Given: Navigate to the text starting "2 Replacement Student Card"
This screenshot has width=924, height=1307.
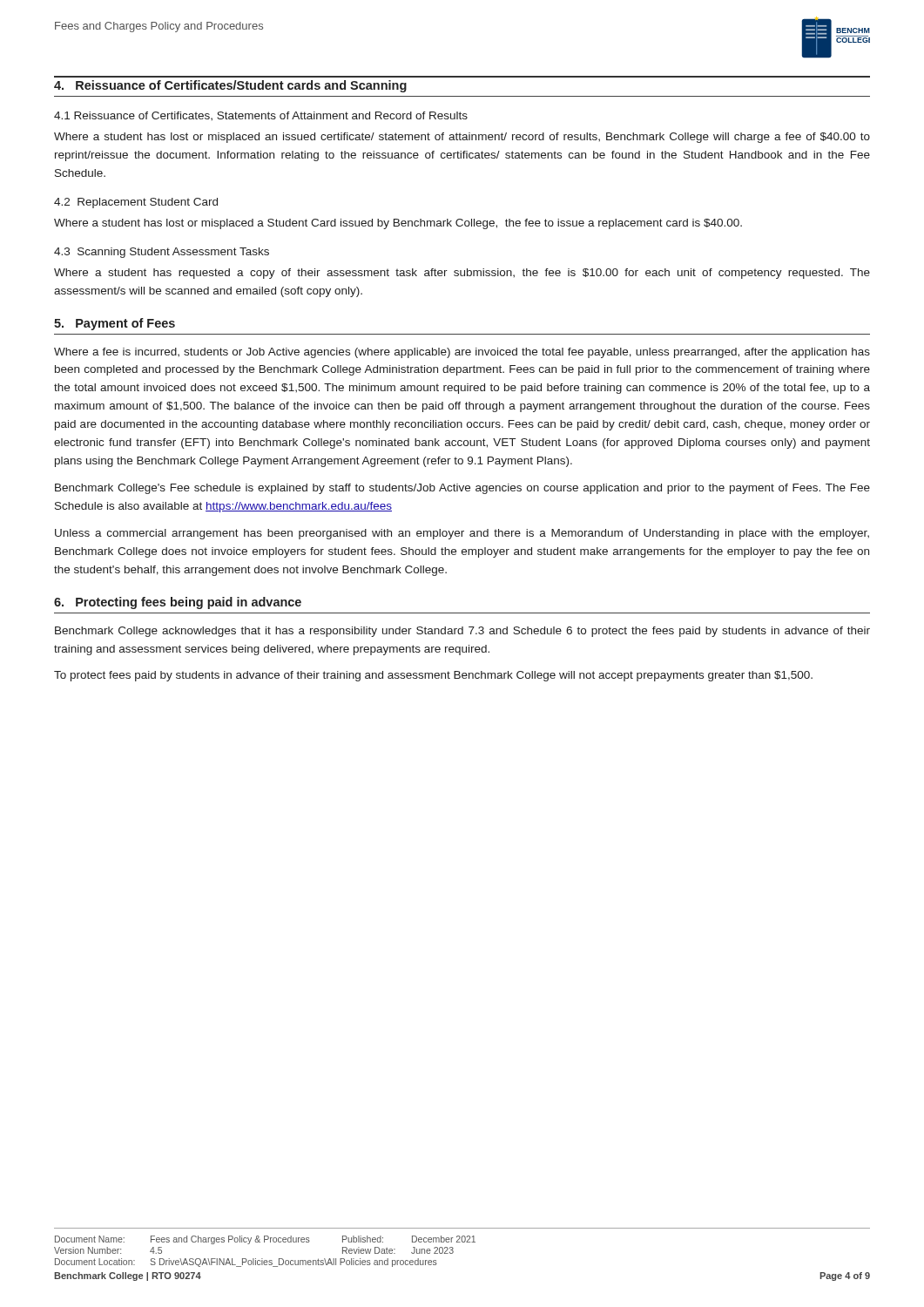Looking at the screenshot, I should coord(136,202).
